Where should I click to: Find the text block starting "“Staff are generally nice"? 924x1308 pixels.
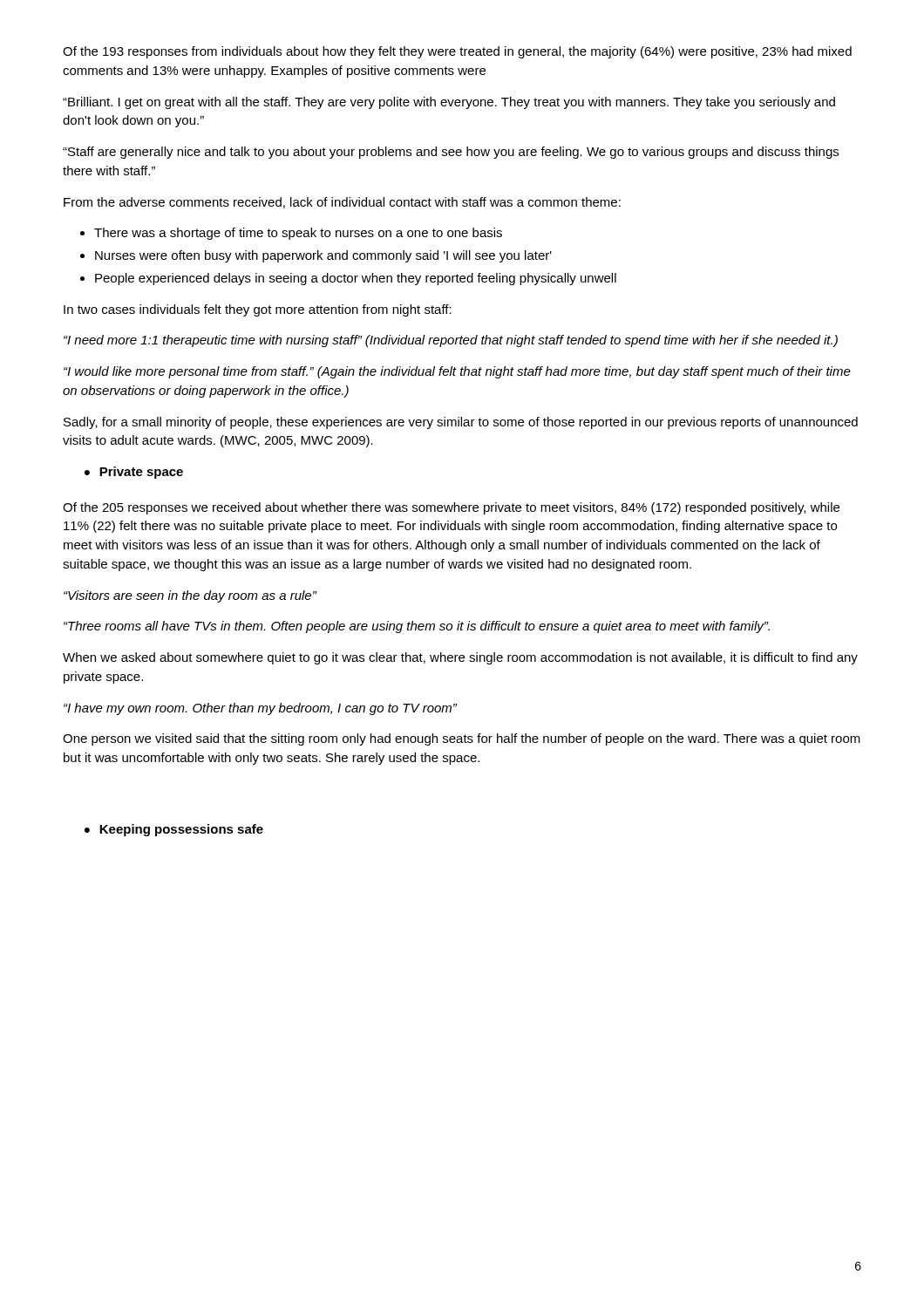coord(451,161)
